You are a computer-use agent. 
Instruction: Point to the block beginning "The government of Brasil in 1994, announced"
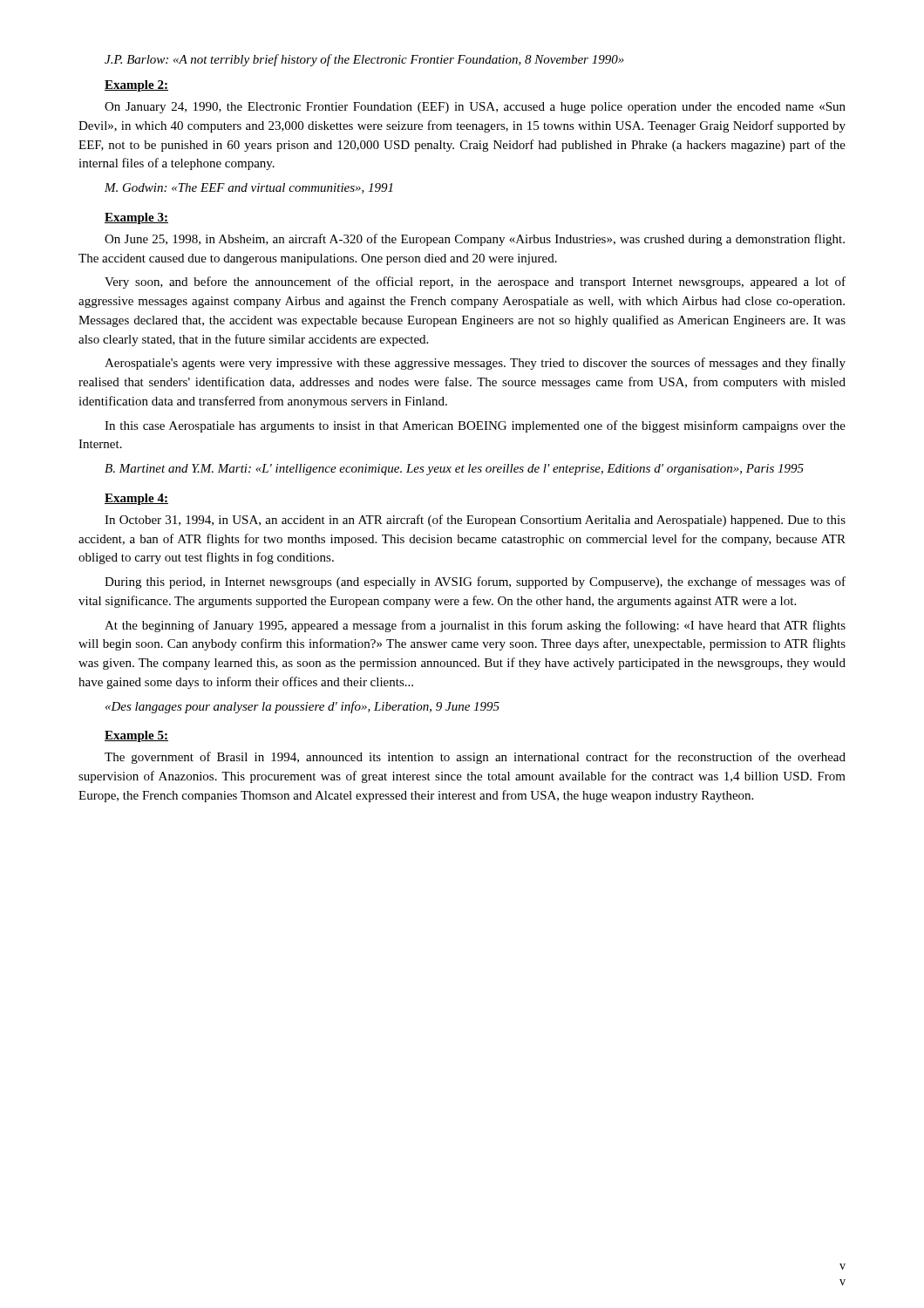pyautogui.click(x=462, y=777)
